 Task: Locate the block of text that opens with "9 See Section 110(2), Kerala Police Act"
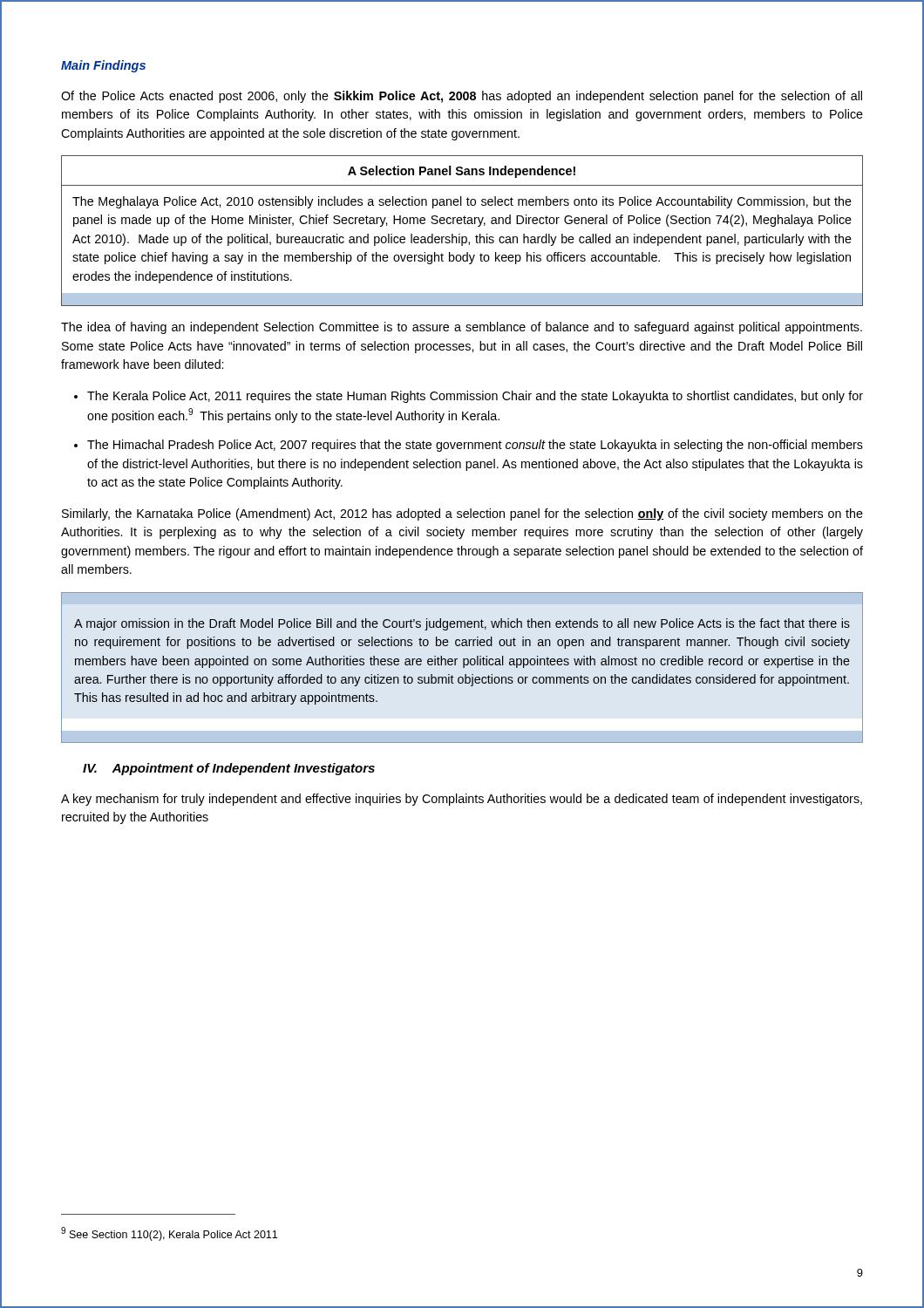click(x=169, y=1228)
